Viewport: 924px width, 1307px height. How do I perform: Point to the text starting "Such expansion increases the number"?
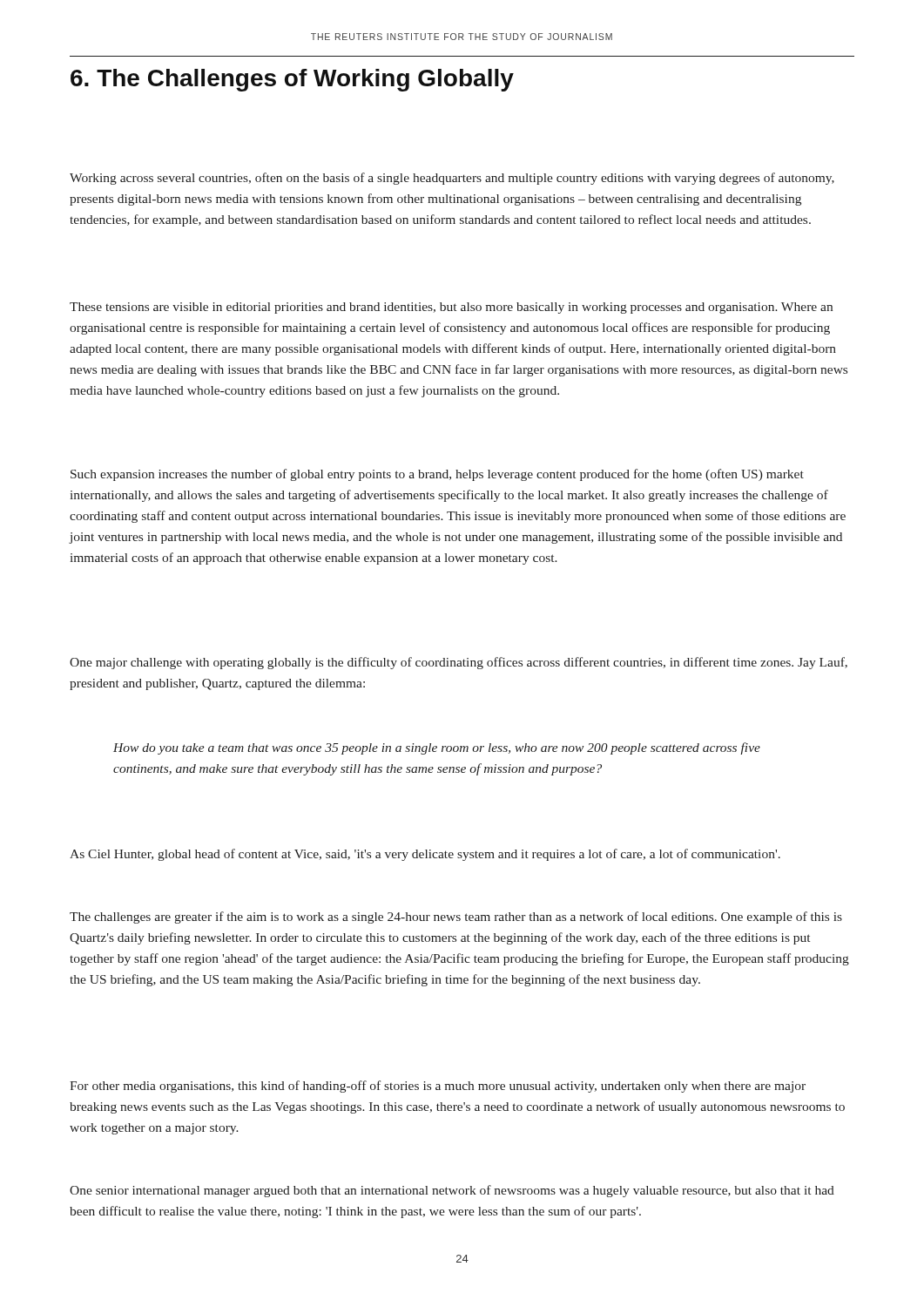462,516
